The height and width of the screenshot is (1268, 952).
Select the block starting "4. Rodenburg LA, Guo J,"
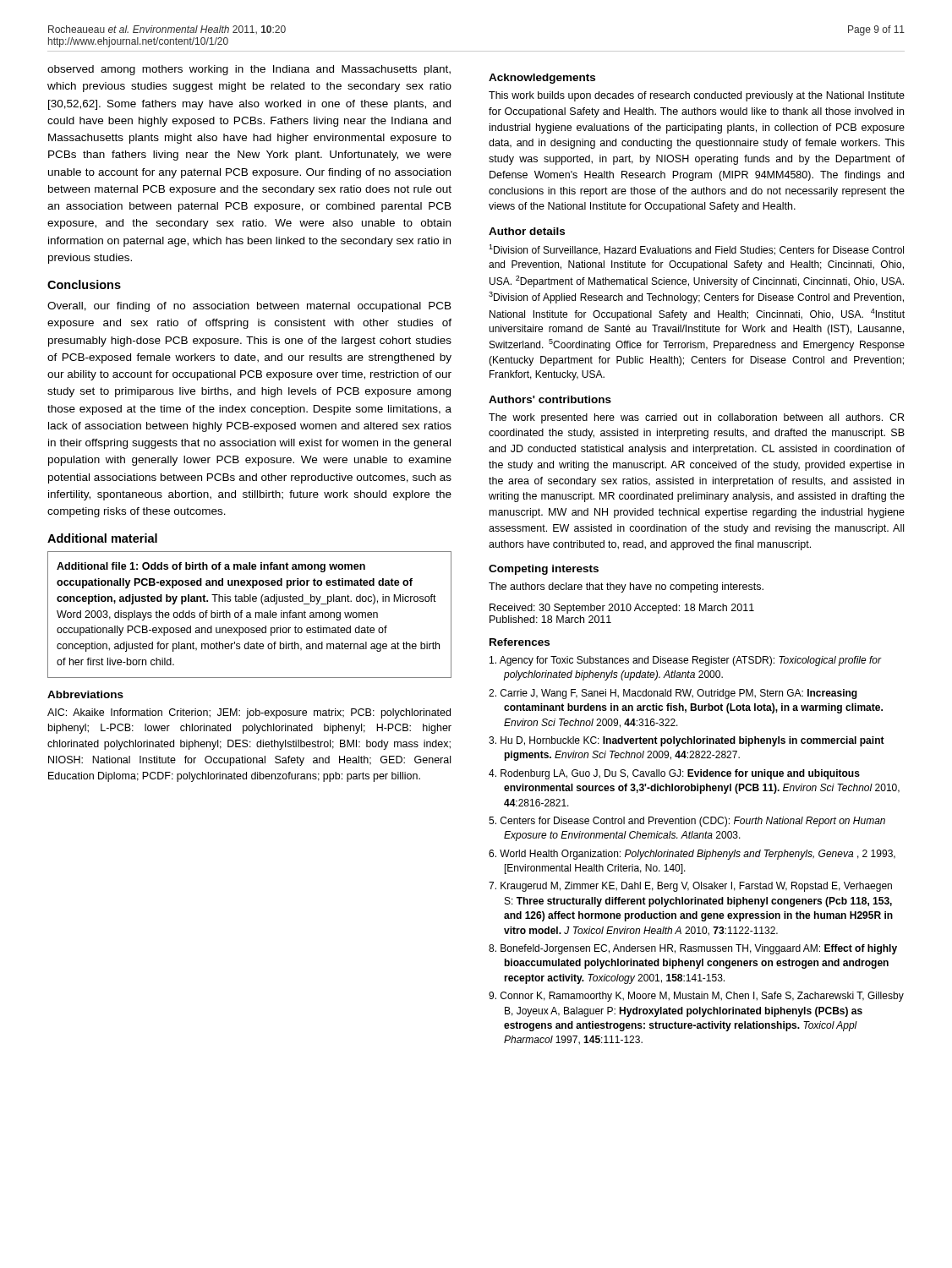(x=694, y=788)
